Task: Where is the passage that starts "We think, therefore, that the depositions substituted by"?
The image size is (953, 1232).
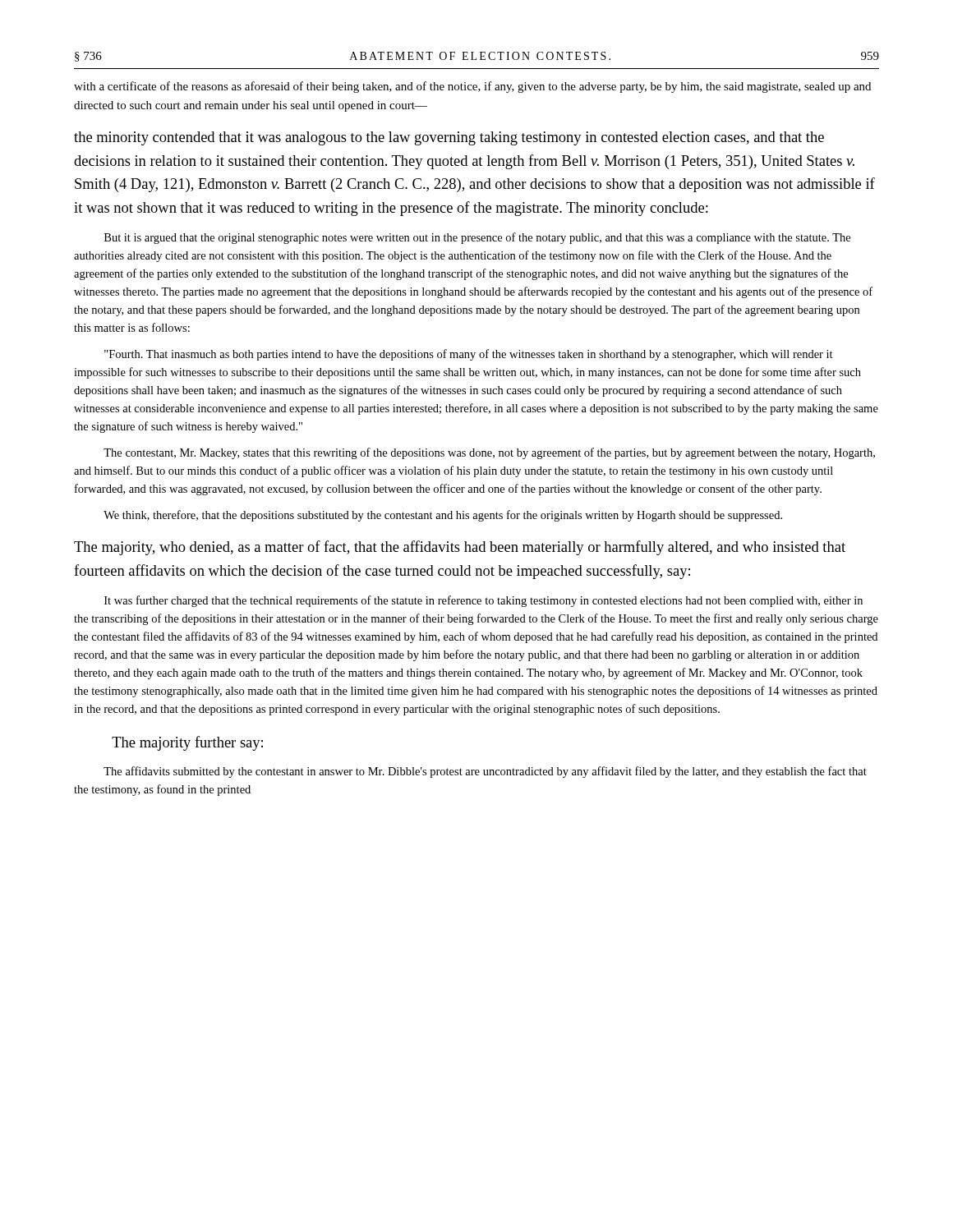Action: [x=443, y=515]
